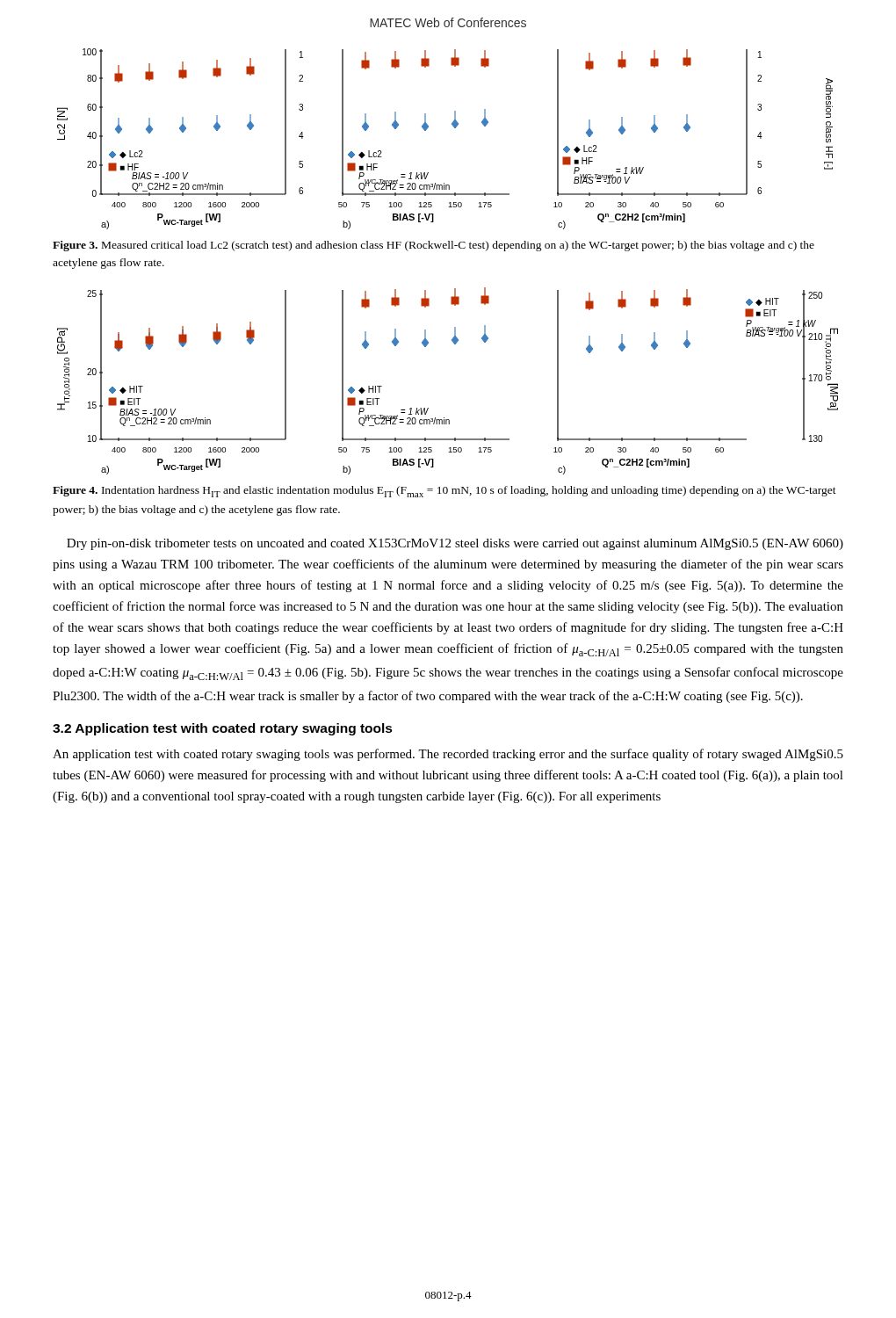This screenshot has height=1318, width=896.
Task: Find the section header on this page that starts "3.2 Application test"
Action: click(223, 728)
